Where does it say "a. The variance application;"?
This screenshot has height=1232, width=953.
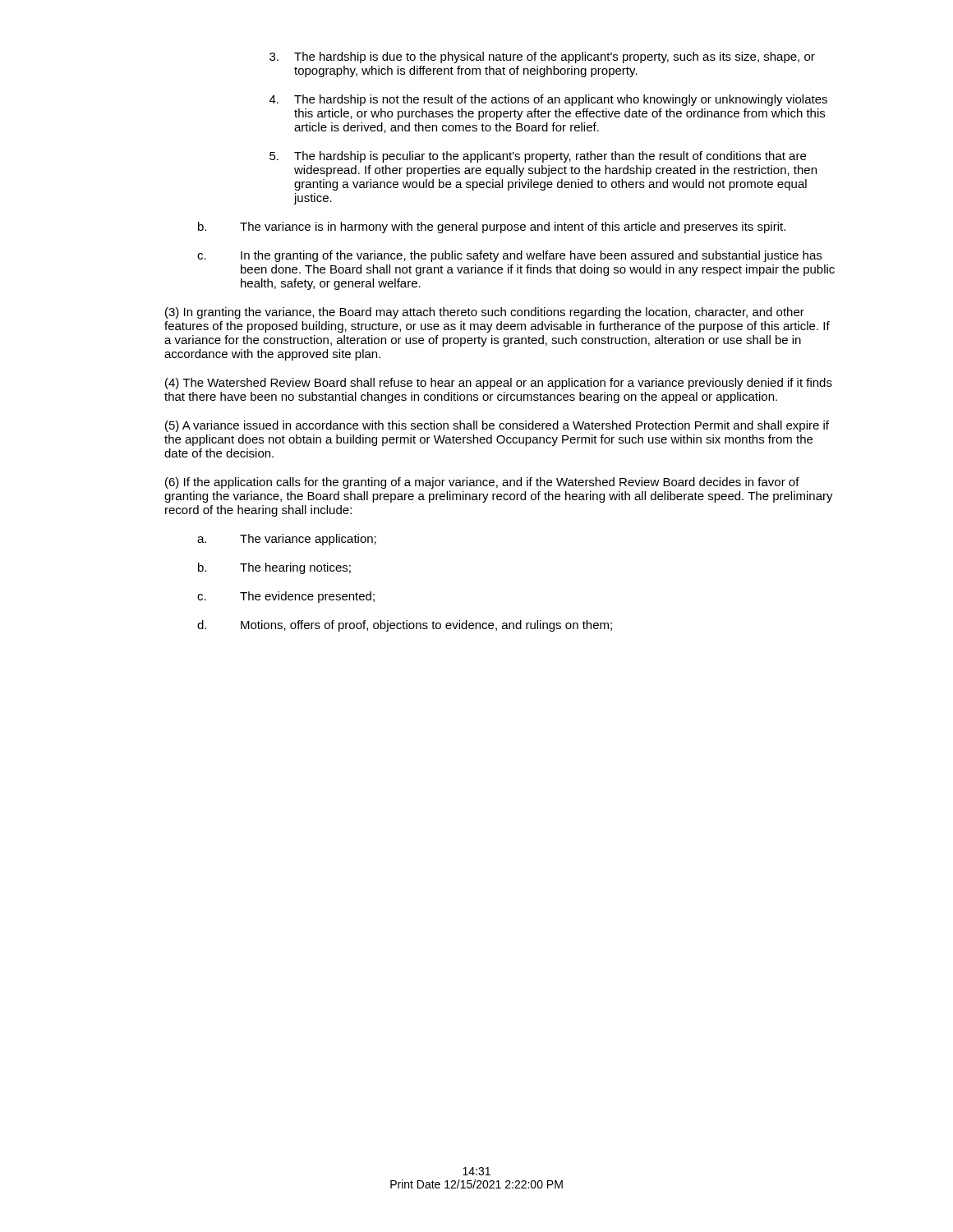[x=287, y=540]
